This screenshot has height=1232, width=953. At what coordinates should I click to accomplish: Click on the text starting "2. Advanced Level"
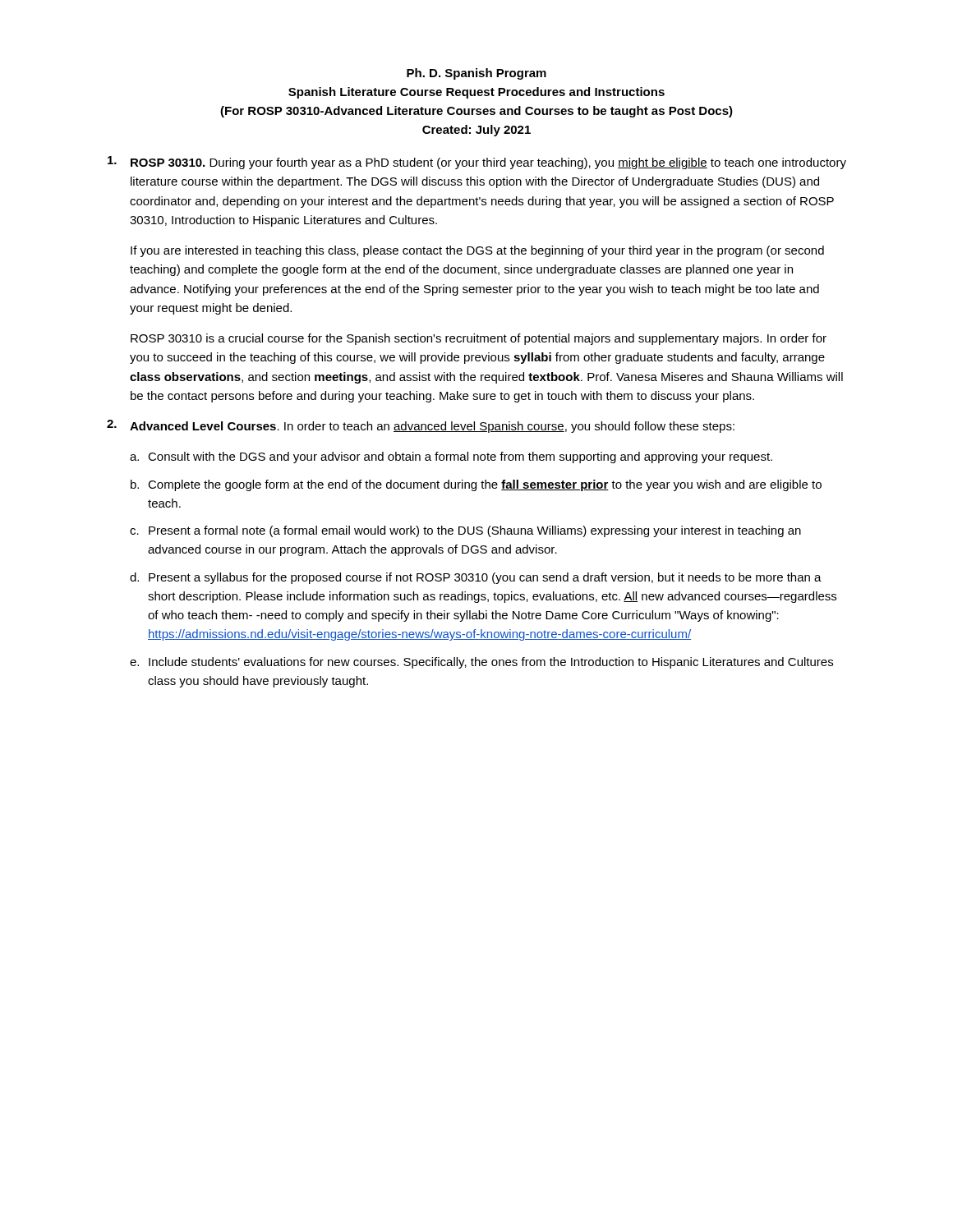point(476,426)
